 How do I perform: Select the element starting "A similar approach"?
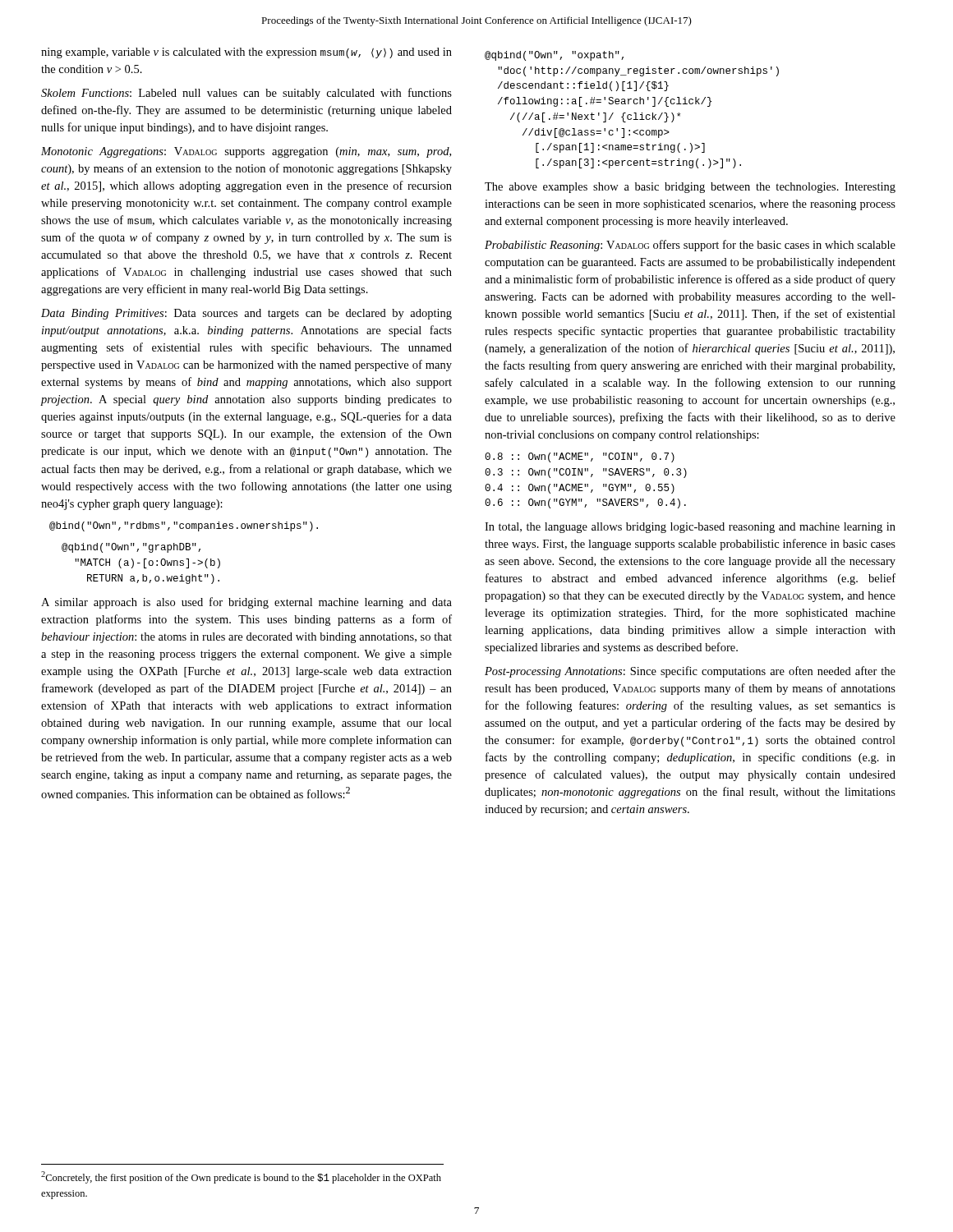pyautogui.click(x=246, y=698)
